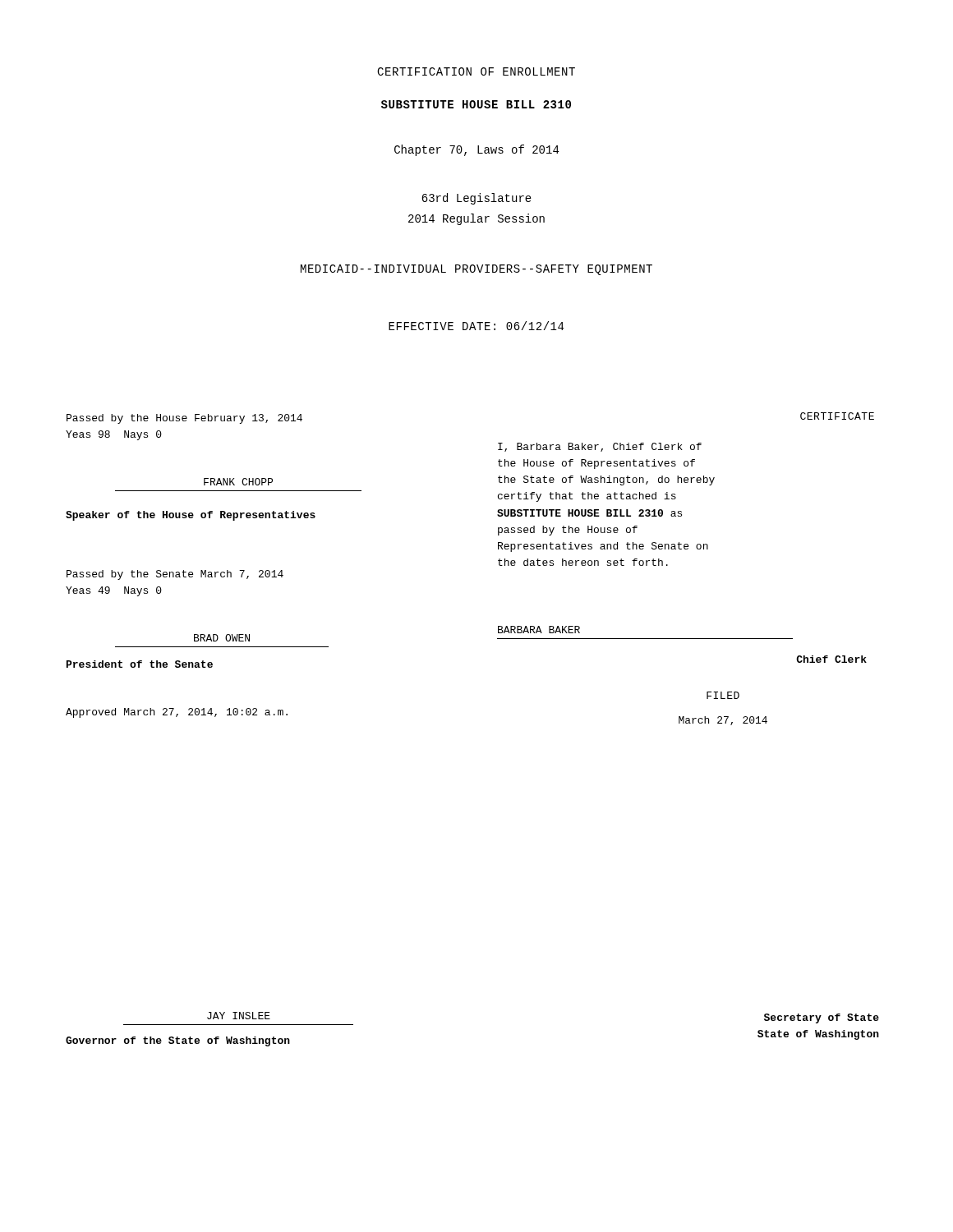
Task: Point to the block beginning "63rd Legislature 2014 Regular"
Action: tap(476, 209)
